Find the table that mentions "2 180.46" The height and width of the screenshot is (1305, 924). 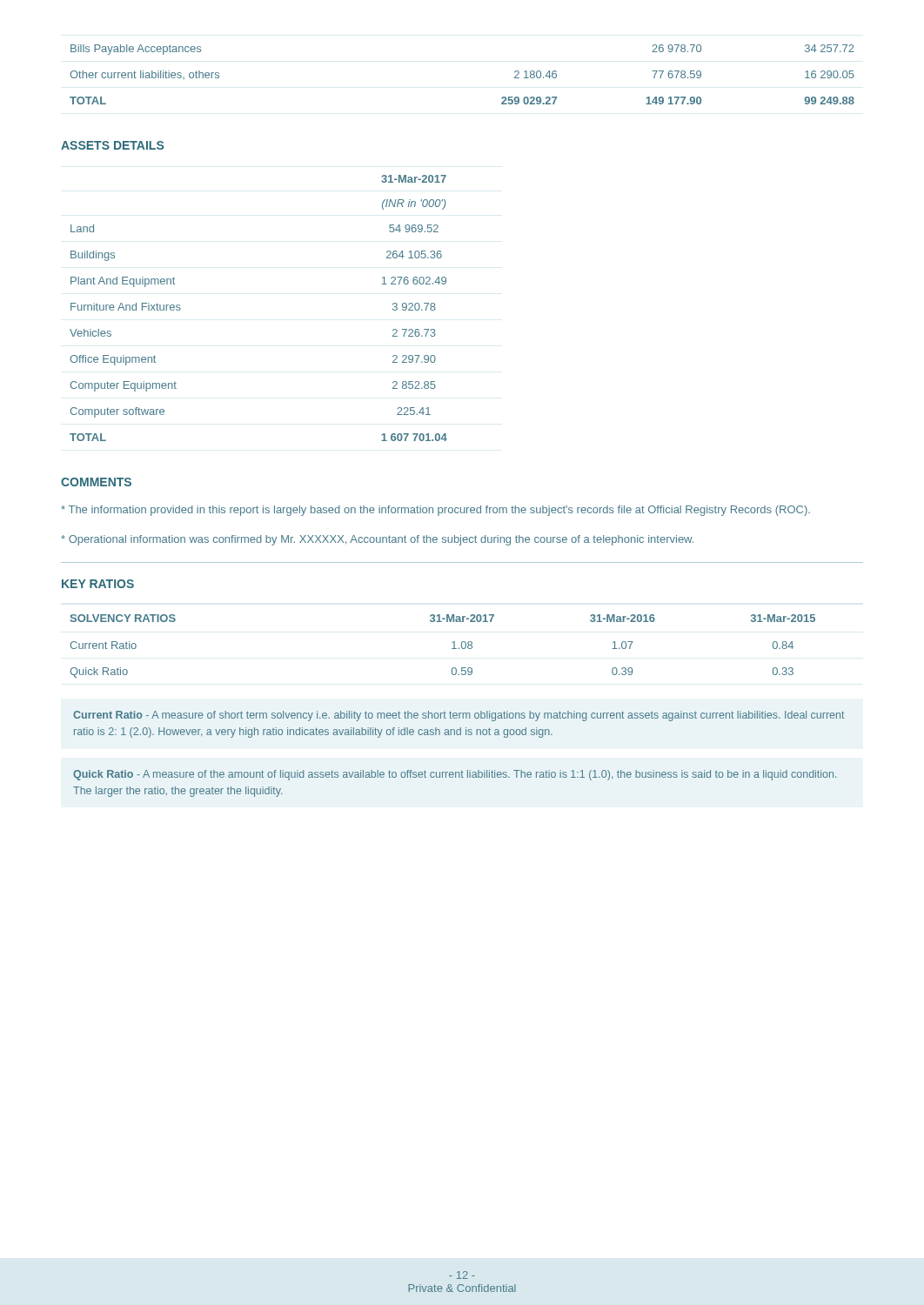click(x=462, y=74)
